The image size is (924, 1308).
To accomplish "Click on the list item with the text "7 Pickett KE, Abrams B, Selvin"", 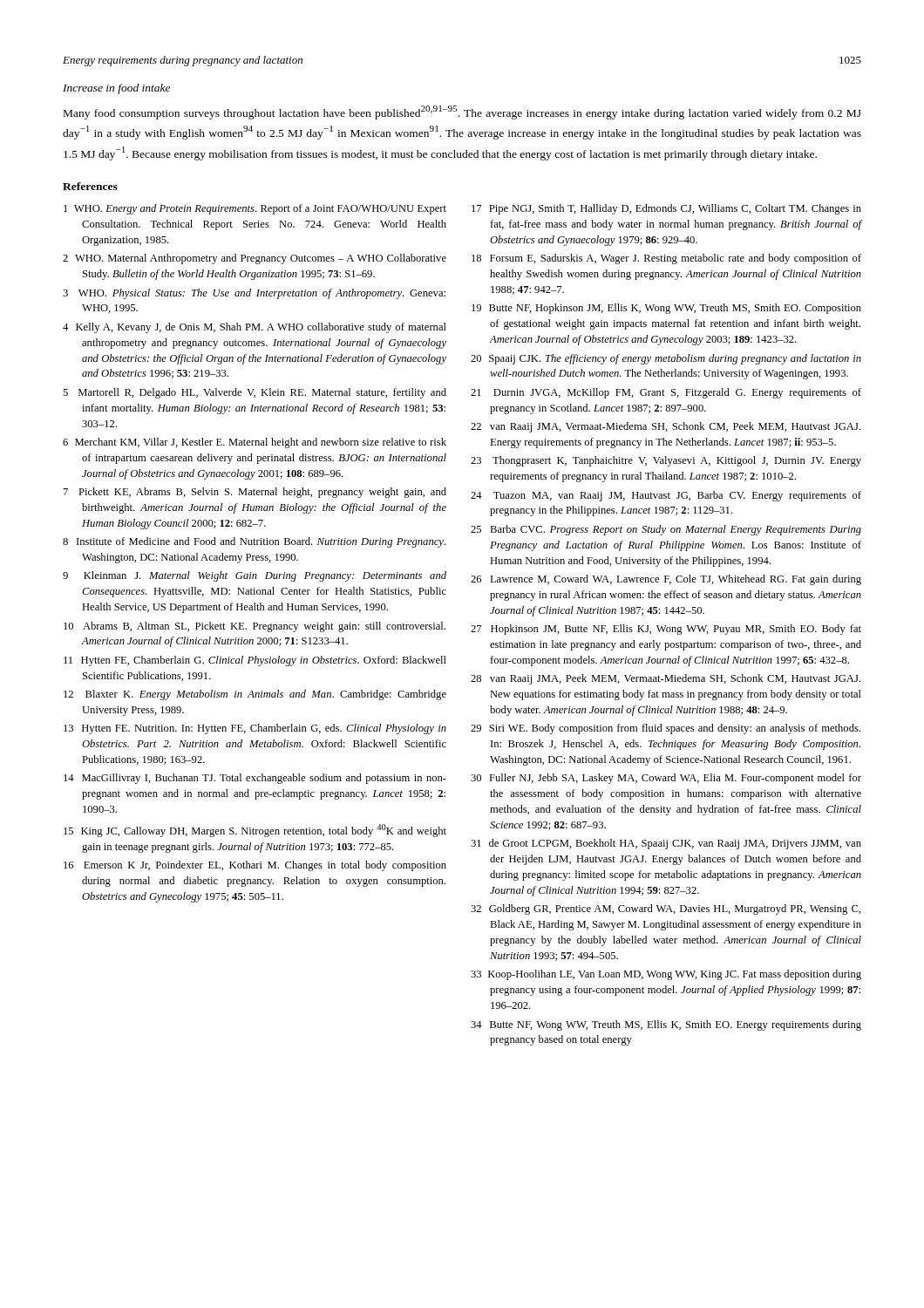I will 255,507.
